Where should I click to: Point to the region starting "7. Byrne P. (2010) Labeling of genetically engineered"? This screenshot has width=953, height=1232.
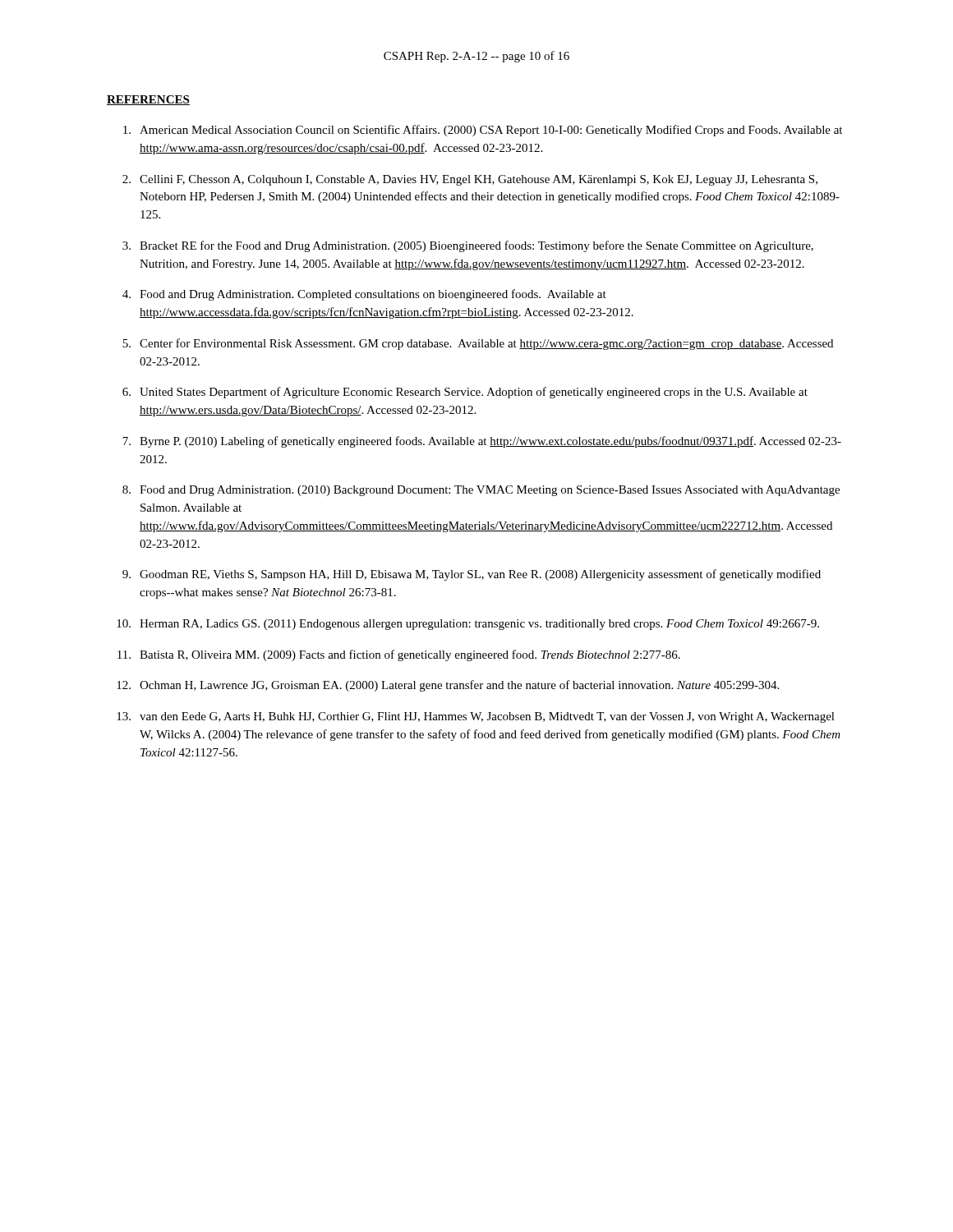(476, 451)
